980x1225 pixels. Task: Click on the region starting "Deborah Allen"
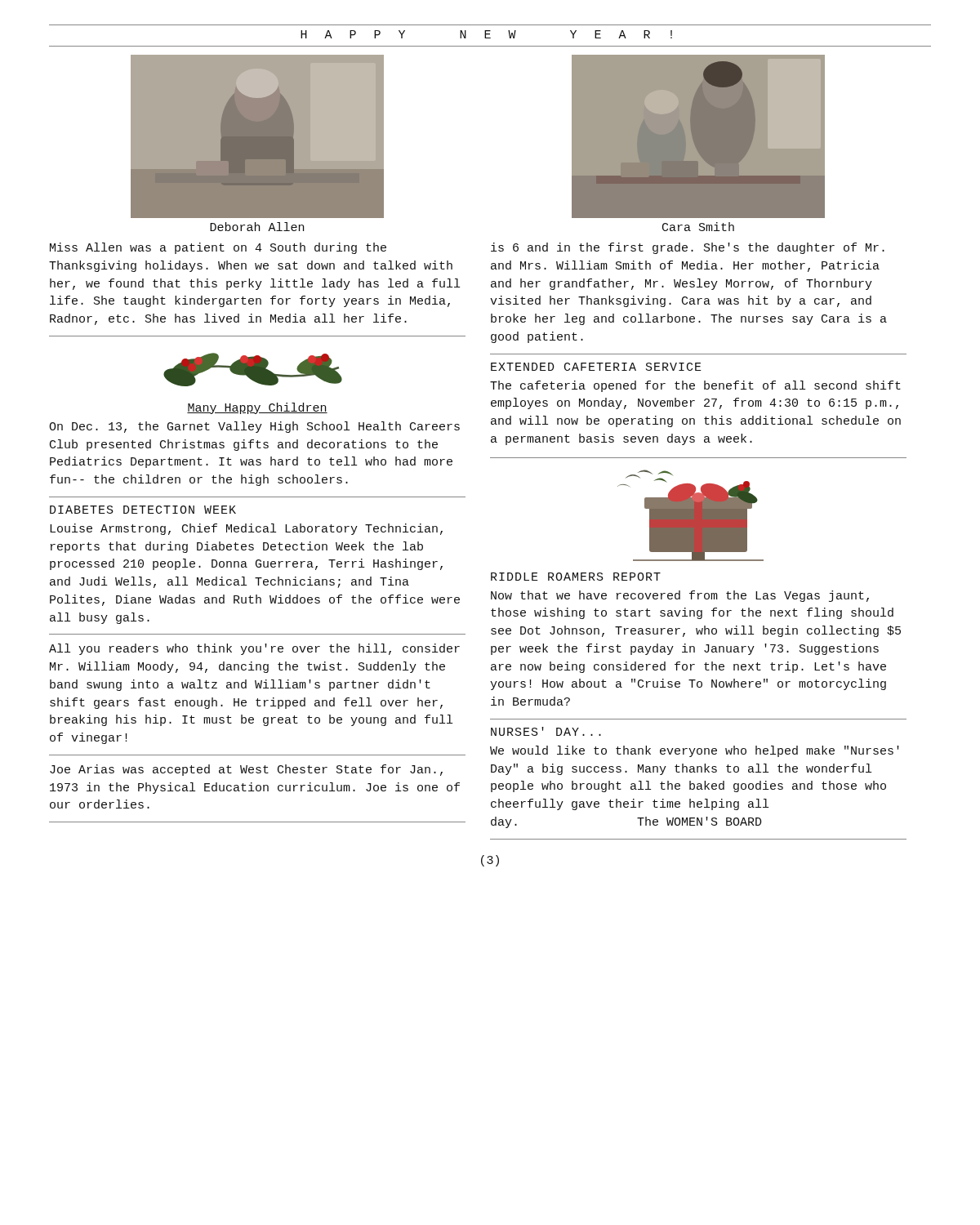(x=257, y=228)
